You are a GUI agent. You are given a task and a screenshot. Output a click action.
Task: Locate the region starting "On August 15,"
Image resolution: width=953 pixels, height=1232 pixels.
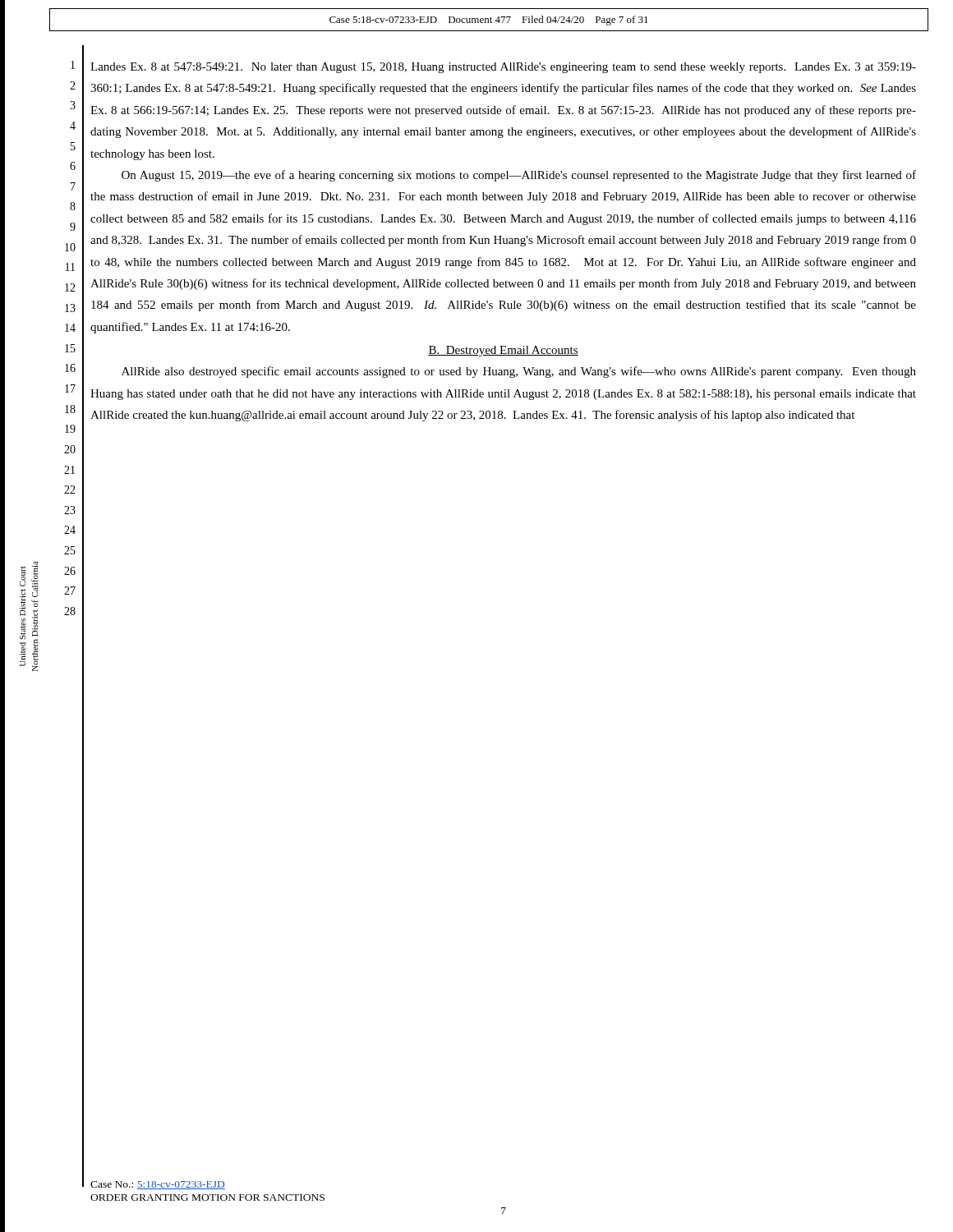click(503, 251)
